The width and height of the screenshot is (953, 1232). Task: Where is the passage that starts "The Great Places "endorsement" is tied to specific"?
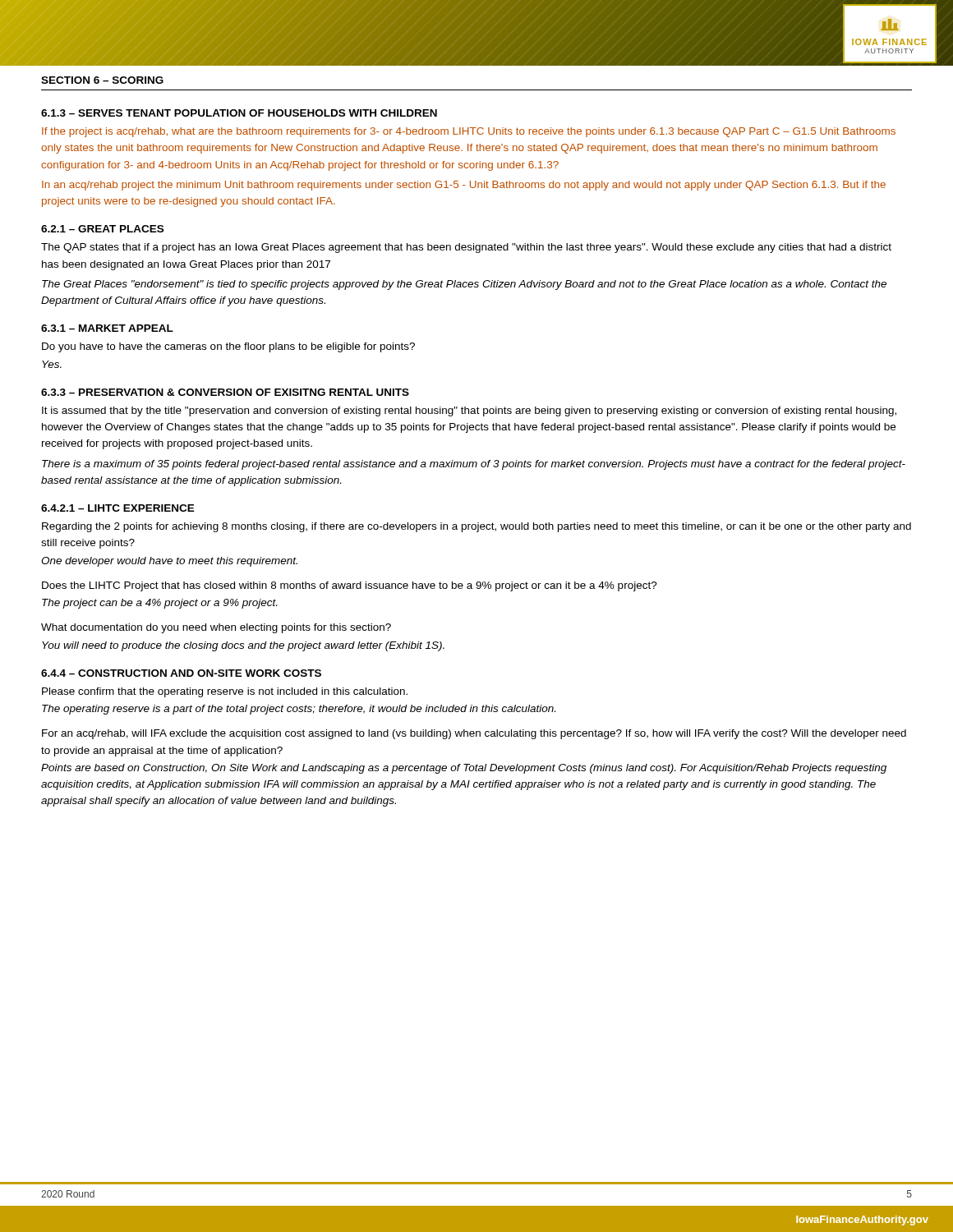464,292
